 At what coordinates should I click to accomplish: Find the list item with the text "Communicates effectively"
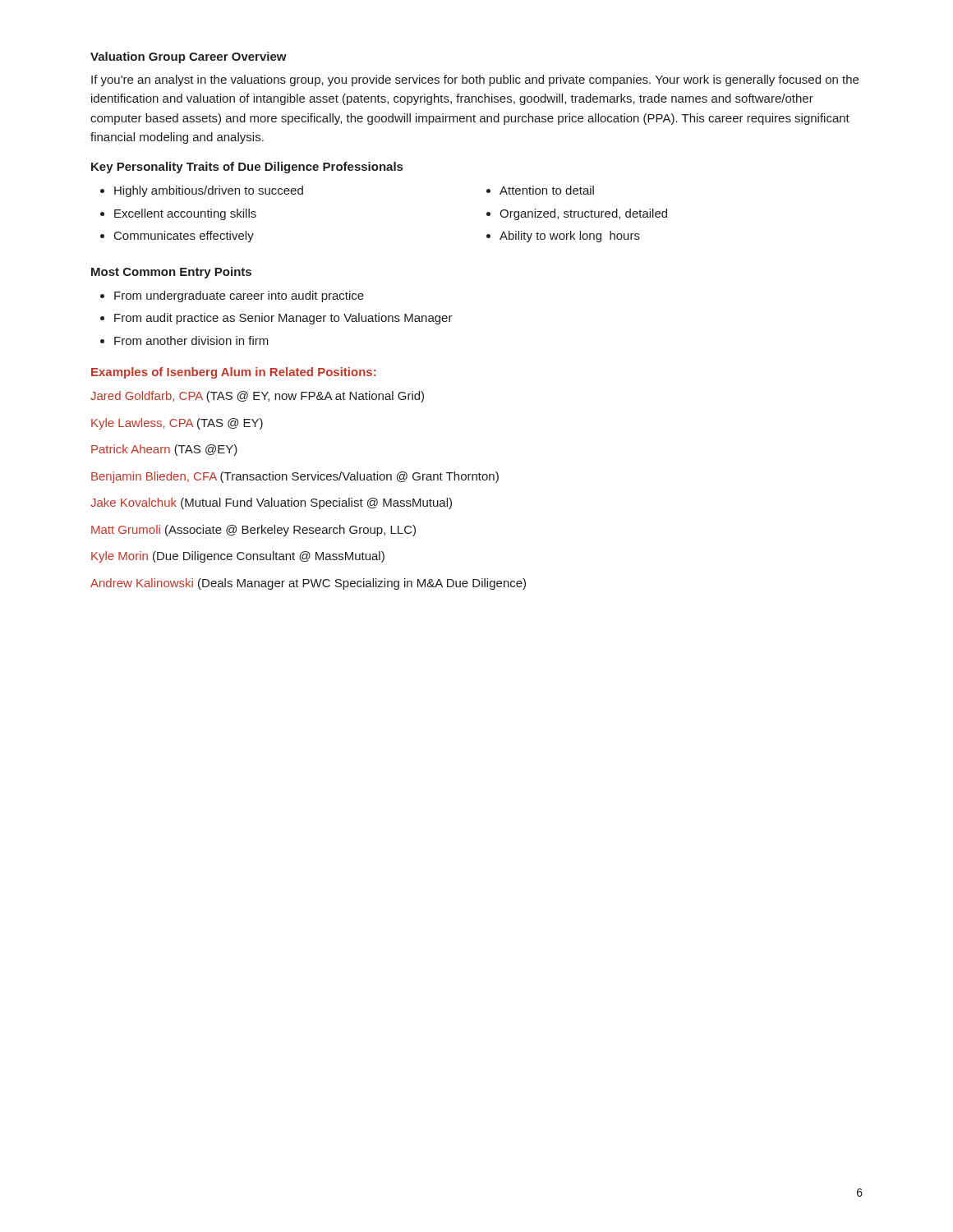177,237
